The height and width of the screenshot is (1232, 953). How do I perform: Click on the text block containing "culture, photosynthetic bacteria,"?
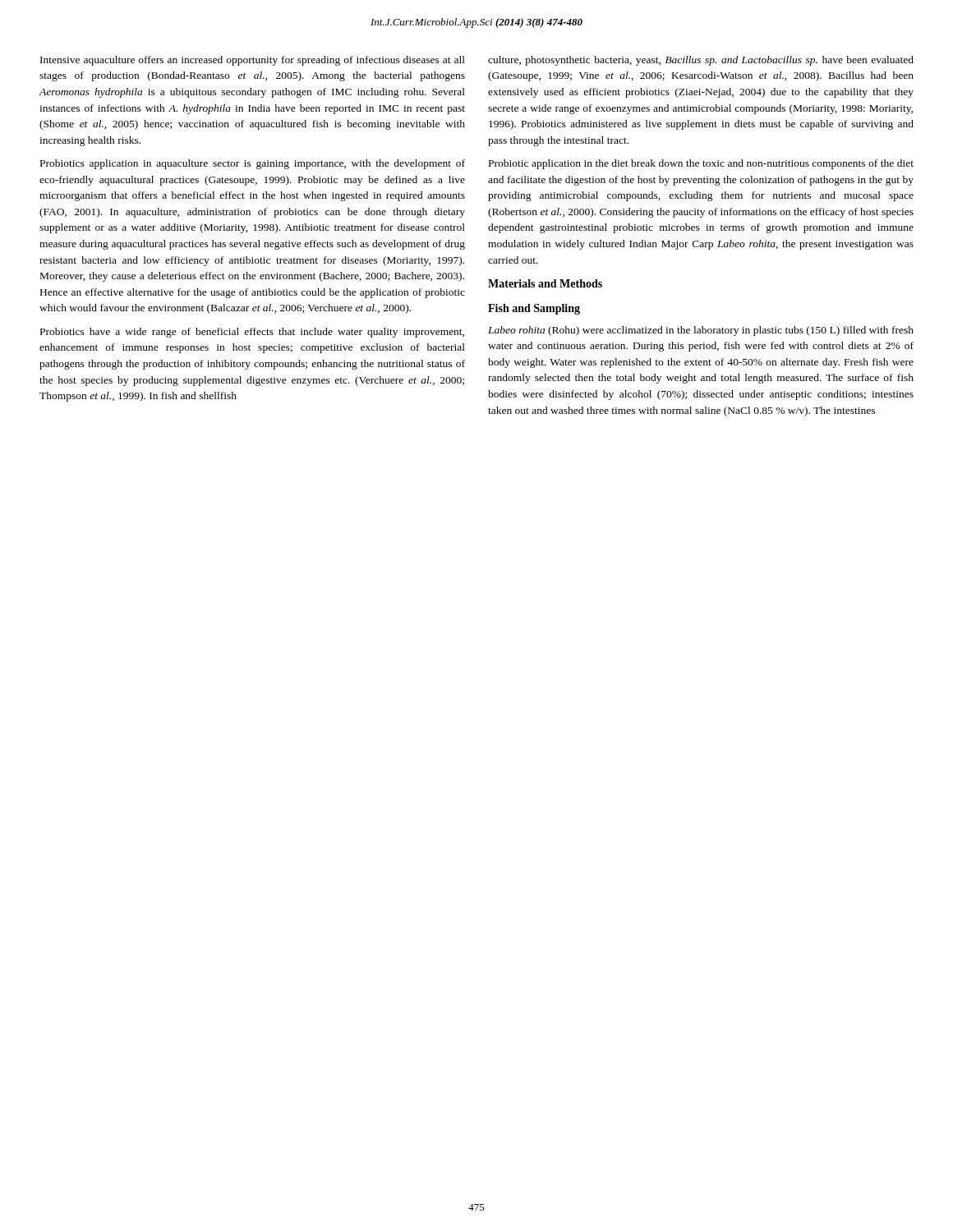701,100
